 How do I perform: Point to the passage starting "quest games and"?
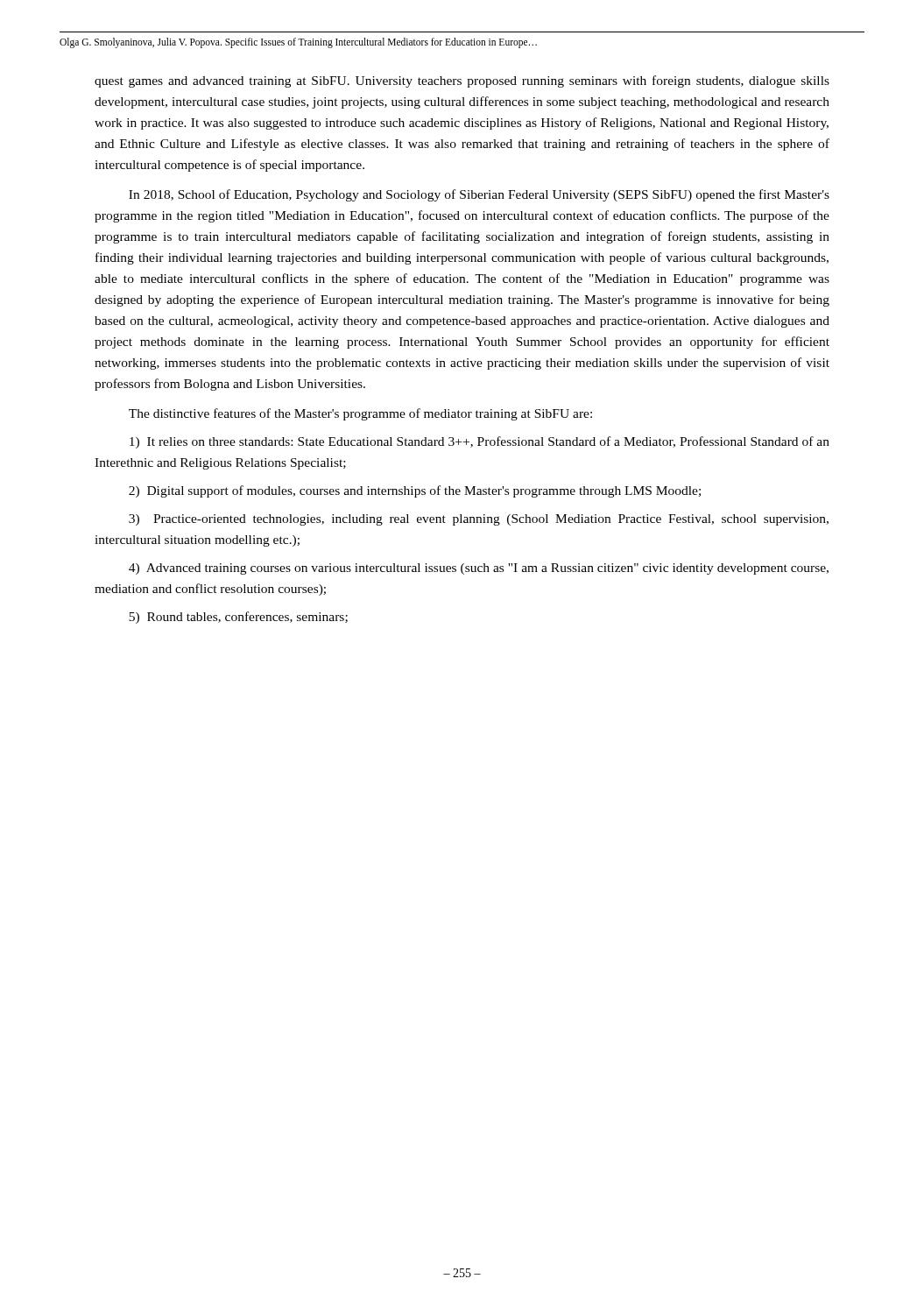tap(462, 123)
